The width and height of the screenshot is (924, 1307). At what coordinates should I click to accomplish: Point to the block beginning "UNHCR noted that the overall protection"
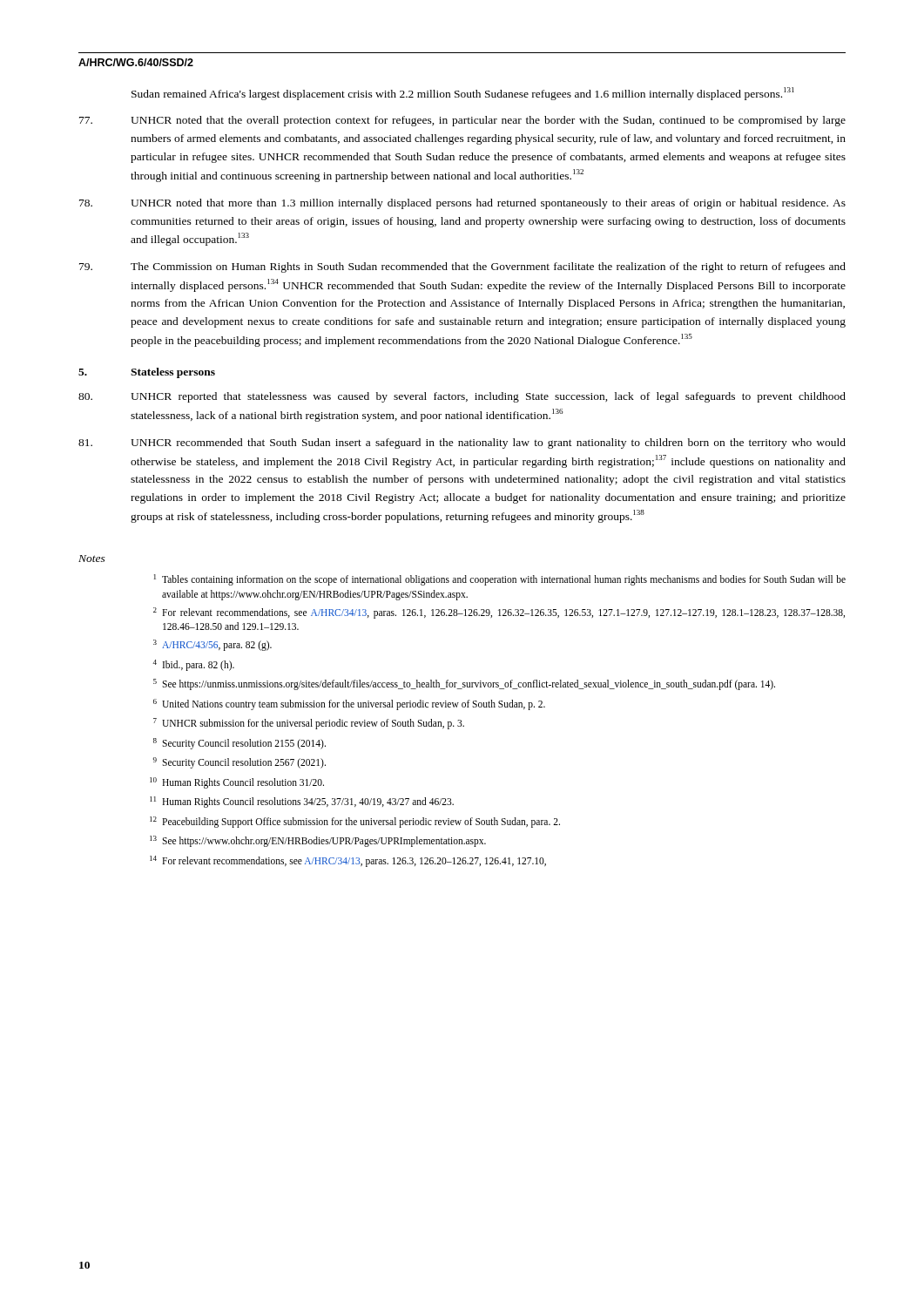(x=462, y=149)
